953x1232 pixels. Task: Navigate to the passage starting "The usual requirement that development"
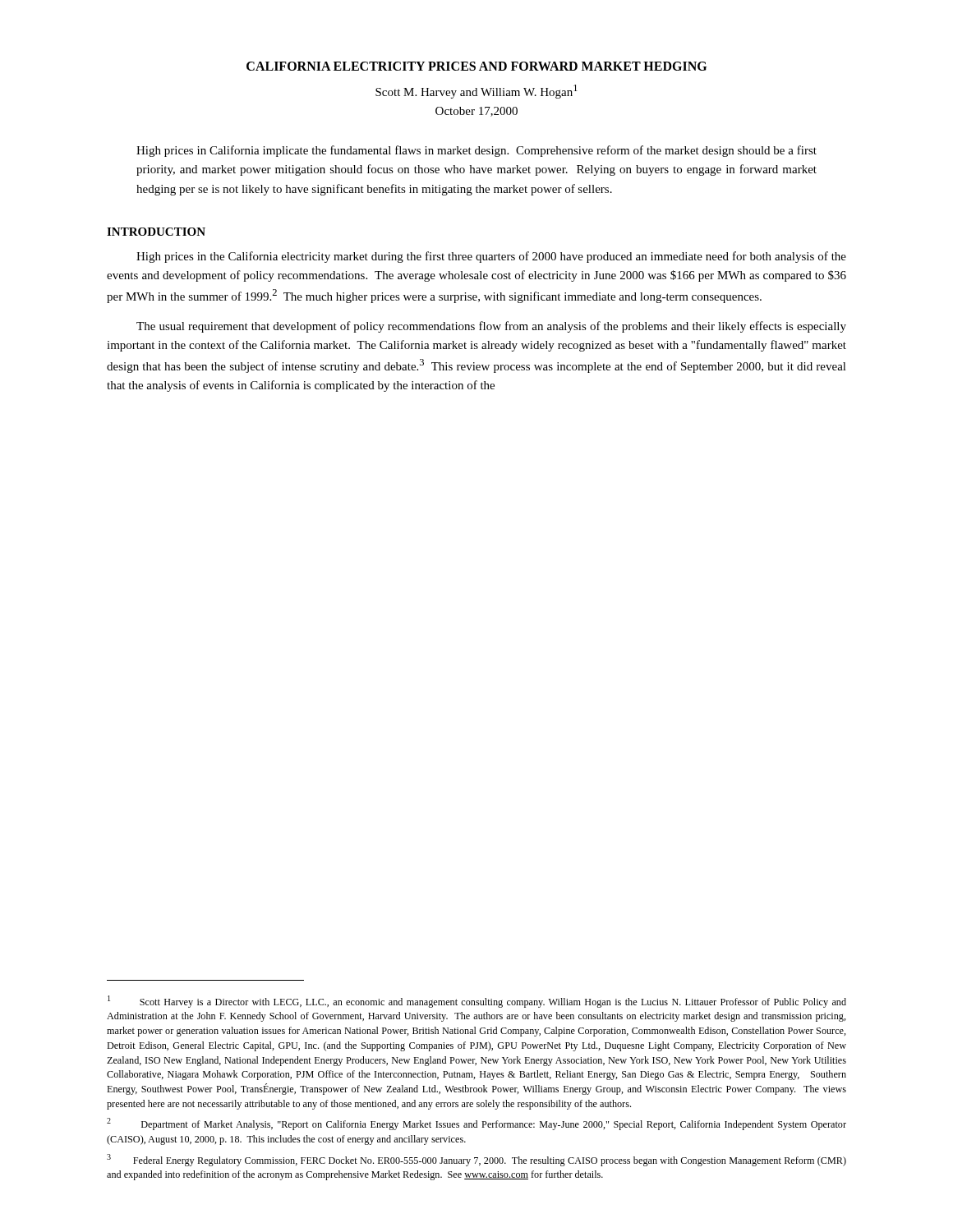(476, 356)
